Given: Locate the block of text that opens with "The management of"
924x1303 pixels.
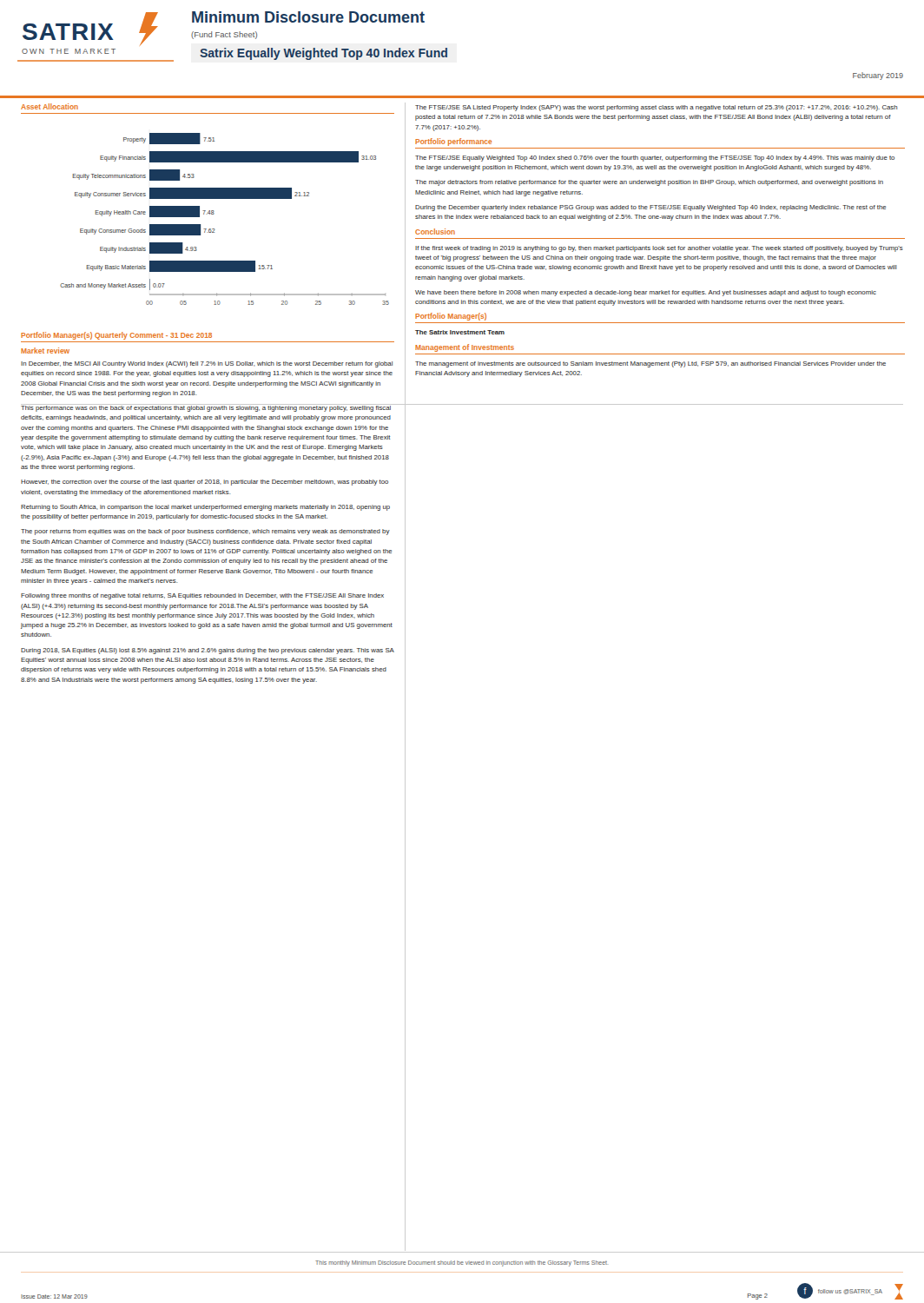Looking at the screenshot, I should 651,368.
